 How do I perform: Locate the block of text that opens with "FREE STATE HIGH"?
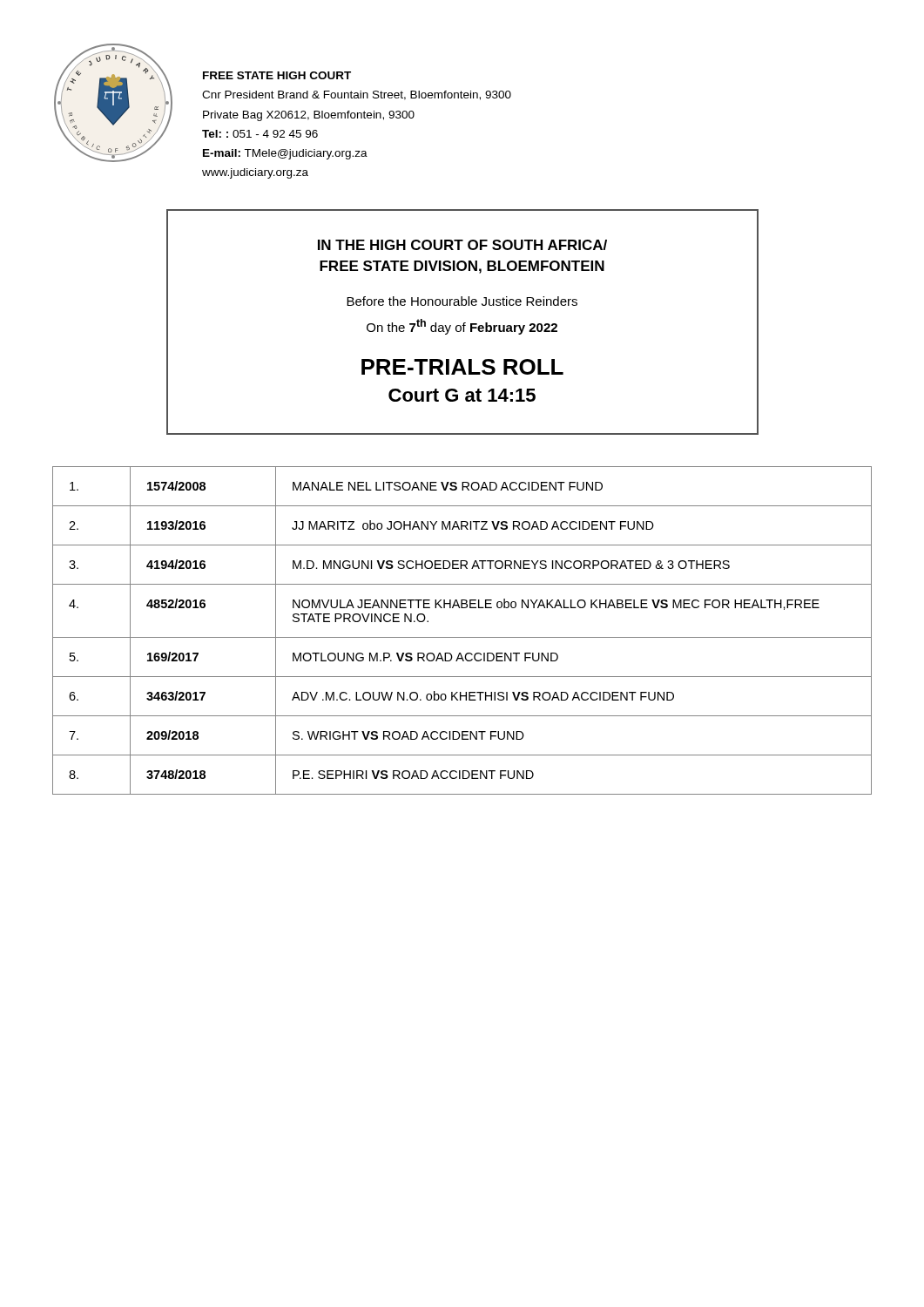357,123
